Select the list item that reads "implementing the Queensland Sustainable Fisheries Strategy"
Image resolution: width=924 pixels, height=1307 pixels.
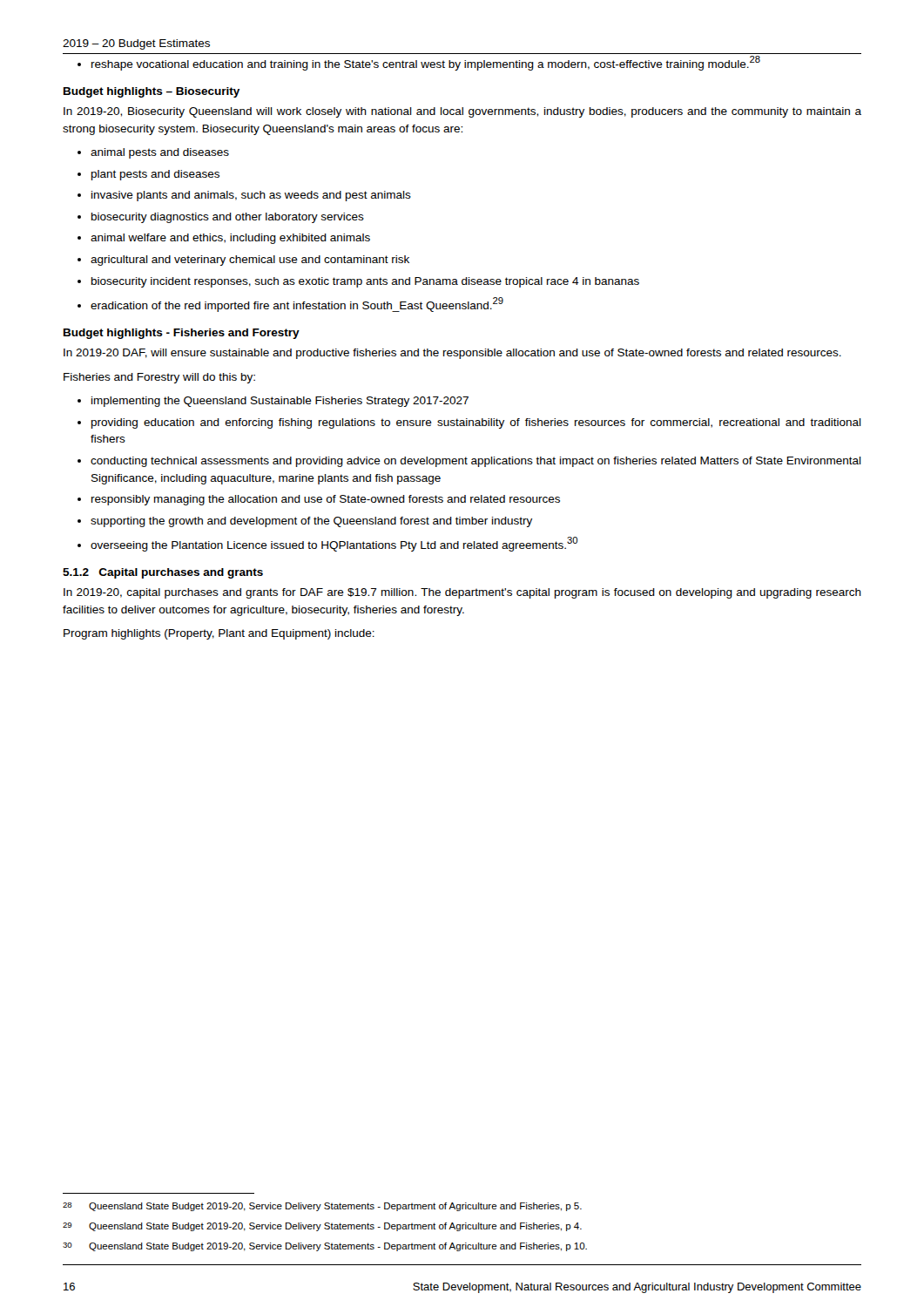[x=462, y=401]
